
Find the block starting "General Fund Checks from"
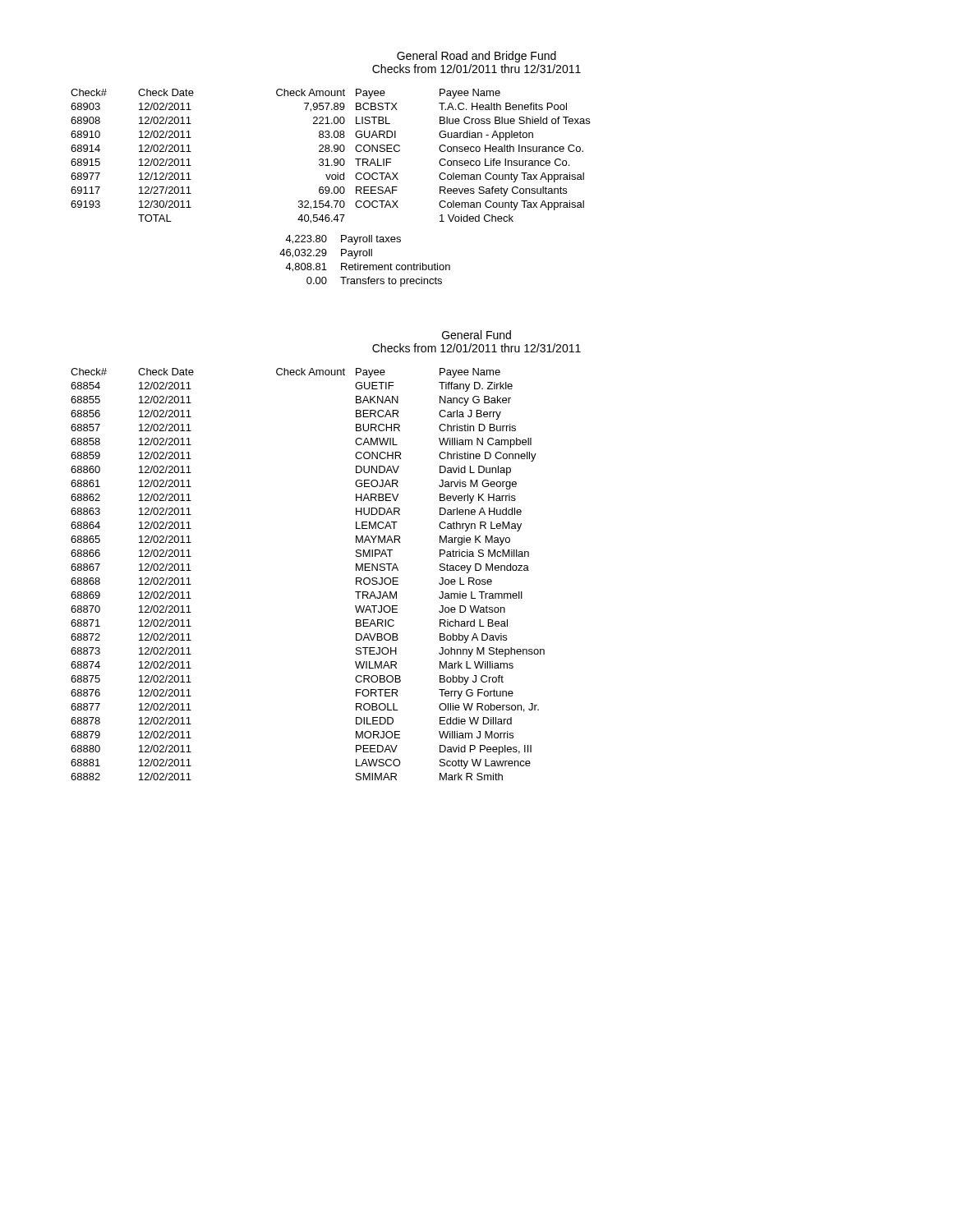tap(476, 342)
